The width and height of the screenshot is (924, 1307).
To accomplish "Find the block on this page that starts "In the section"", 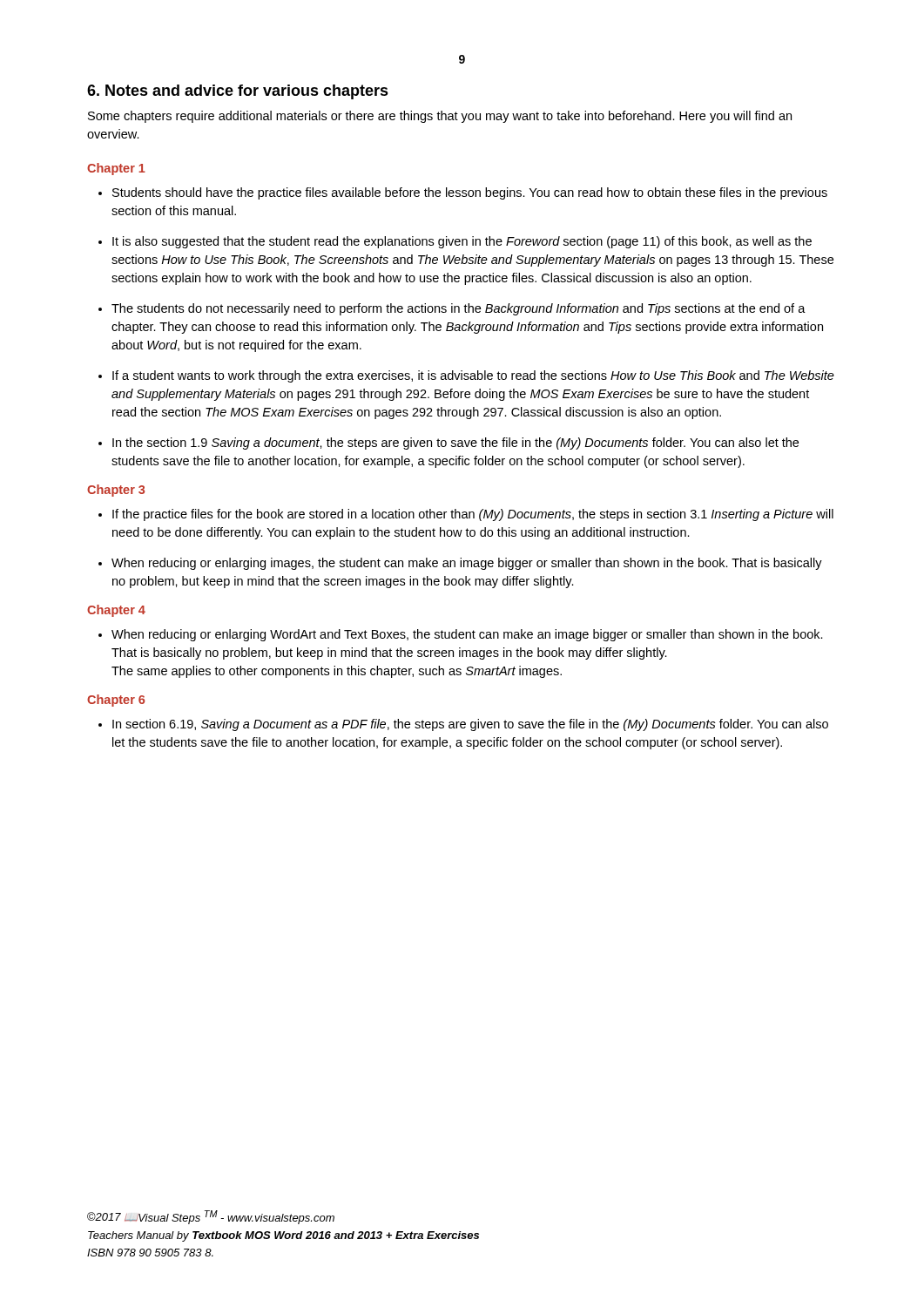I will 474,452.
